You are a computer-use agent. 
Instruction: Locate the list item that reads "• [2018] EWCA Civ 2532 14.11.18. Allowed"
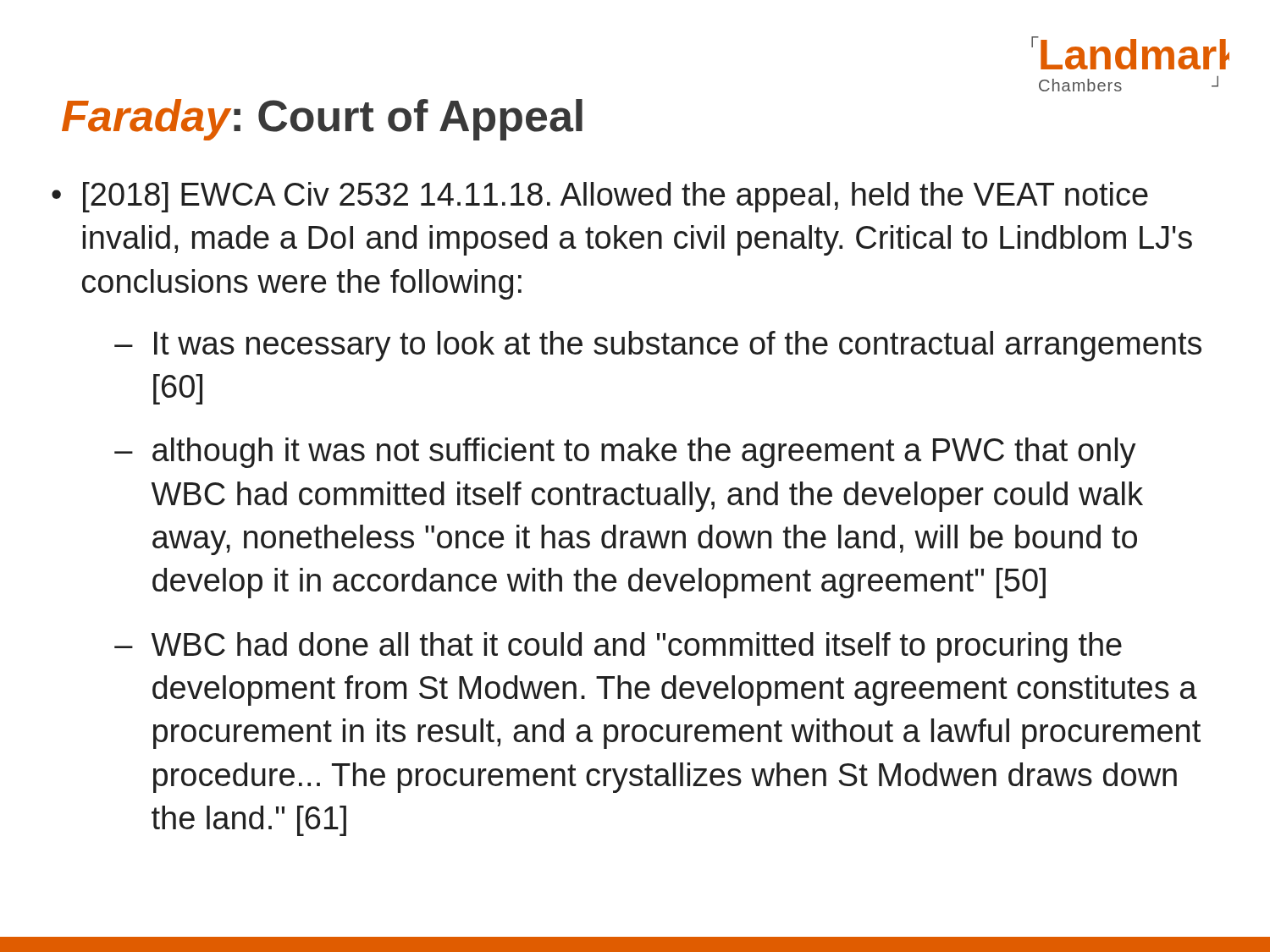click(635, 517)
